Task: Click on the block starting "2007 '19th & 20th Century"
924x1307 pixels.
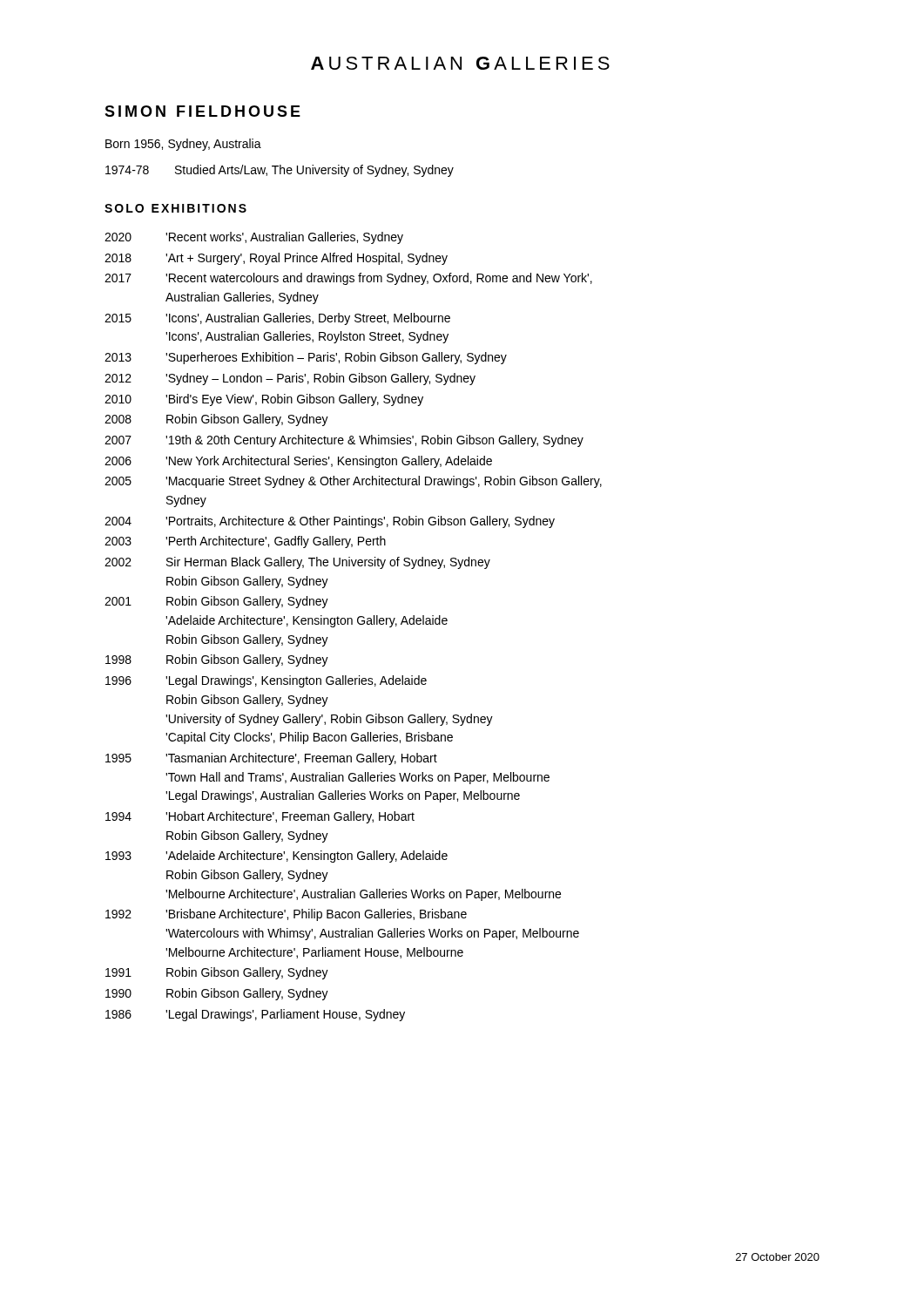Action: (462, 441)
